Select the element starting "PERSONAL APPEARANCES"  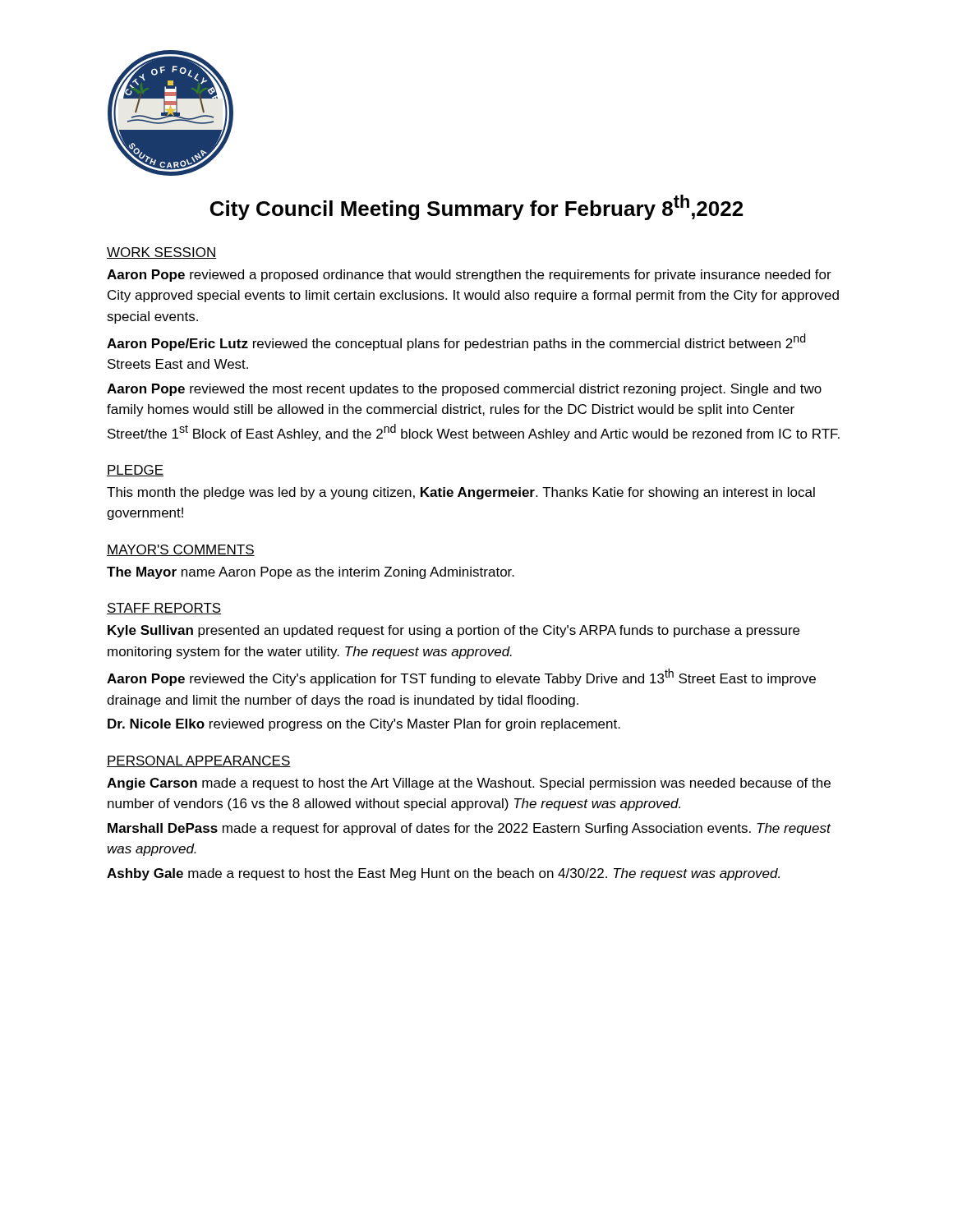click(x=199, y=761)
